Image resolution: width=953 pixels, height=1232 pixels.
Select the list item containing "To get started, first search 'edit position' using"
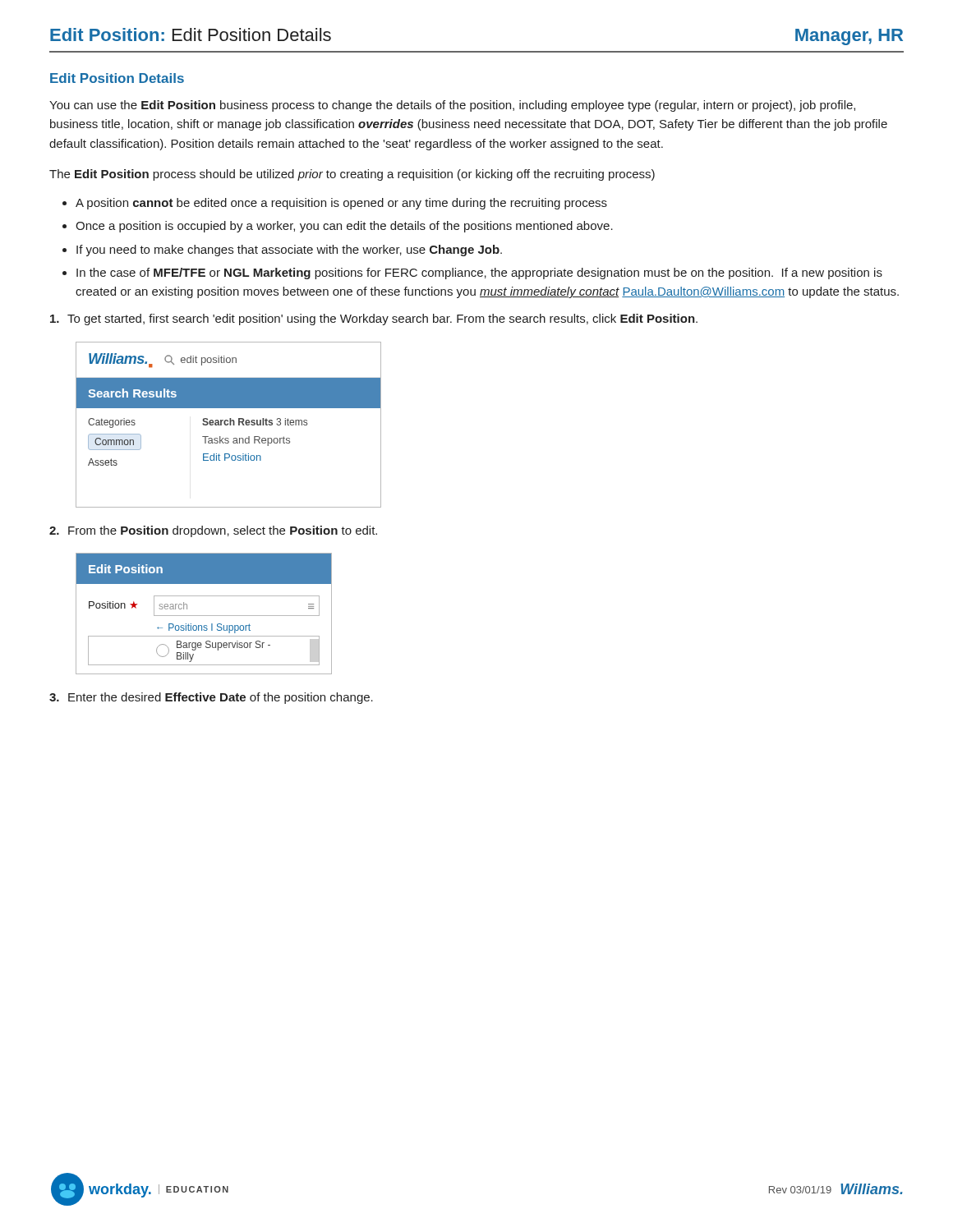[x=476, y=319]
